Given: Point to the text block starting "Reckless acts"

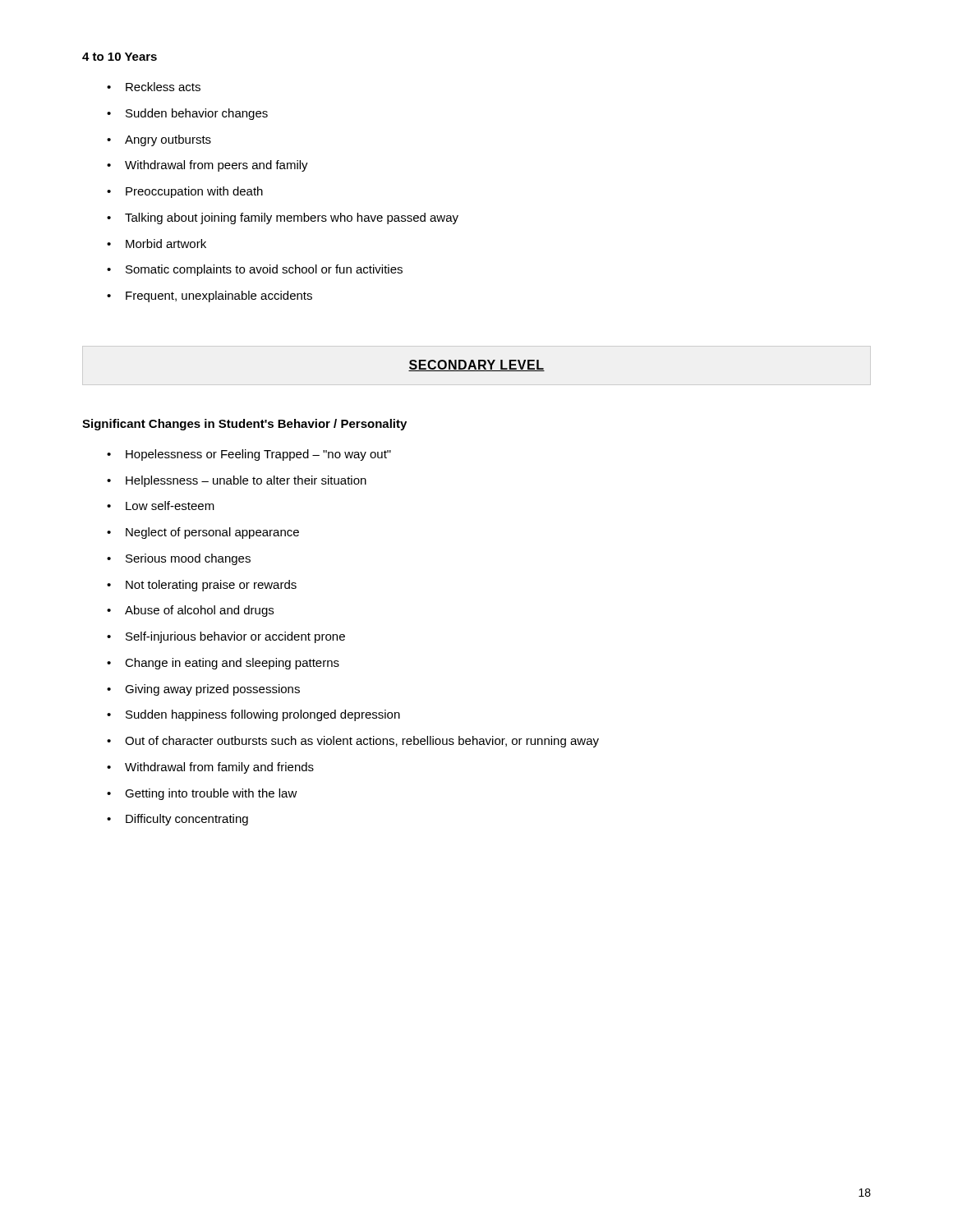Looking at the screenshot, I should point(154,87).
